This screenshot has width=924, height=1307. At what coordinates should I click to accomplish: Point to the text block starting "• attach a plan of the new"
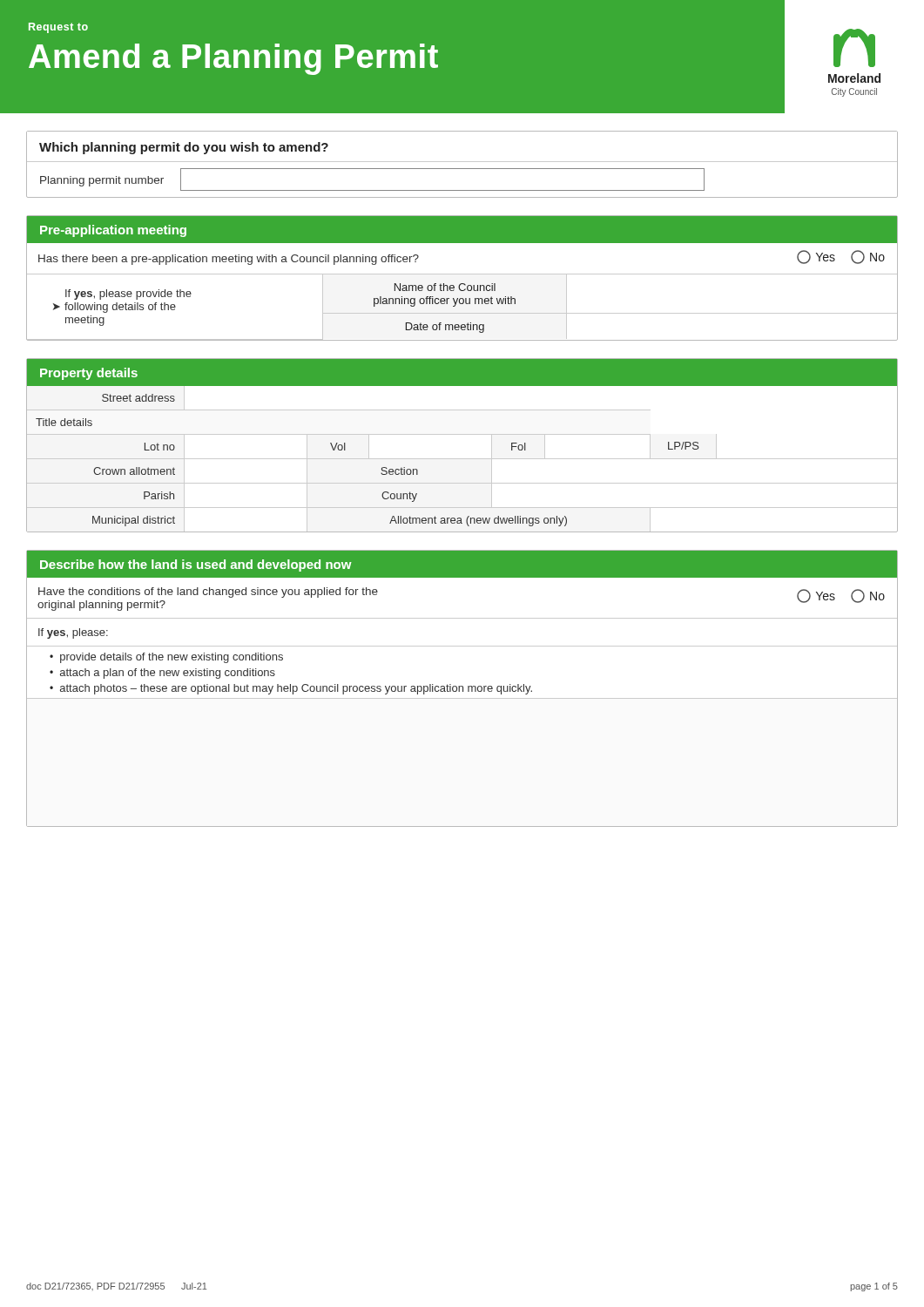click(162, 672)
